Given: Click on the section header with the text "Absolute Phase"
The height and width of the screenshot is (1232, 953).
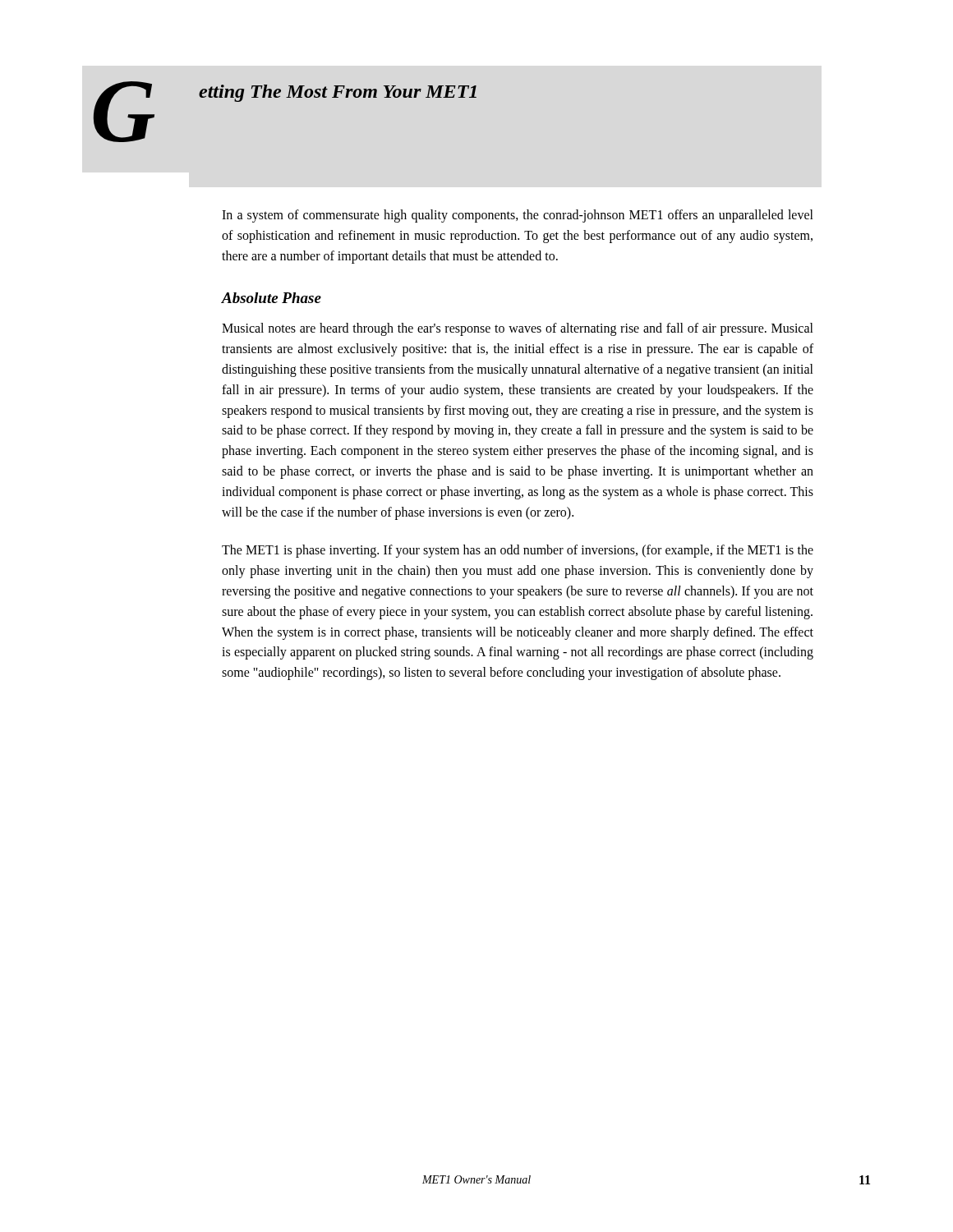Looking at the screenshot, I should 272,298.
